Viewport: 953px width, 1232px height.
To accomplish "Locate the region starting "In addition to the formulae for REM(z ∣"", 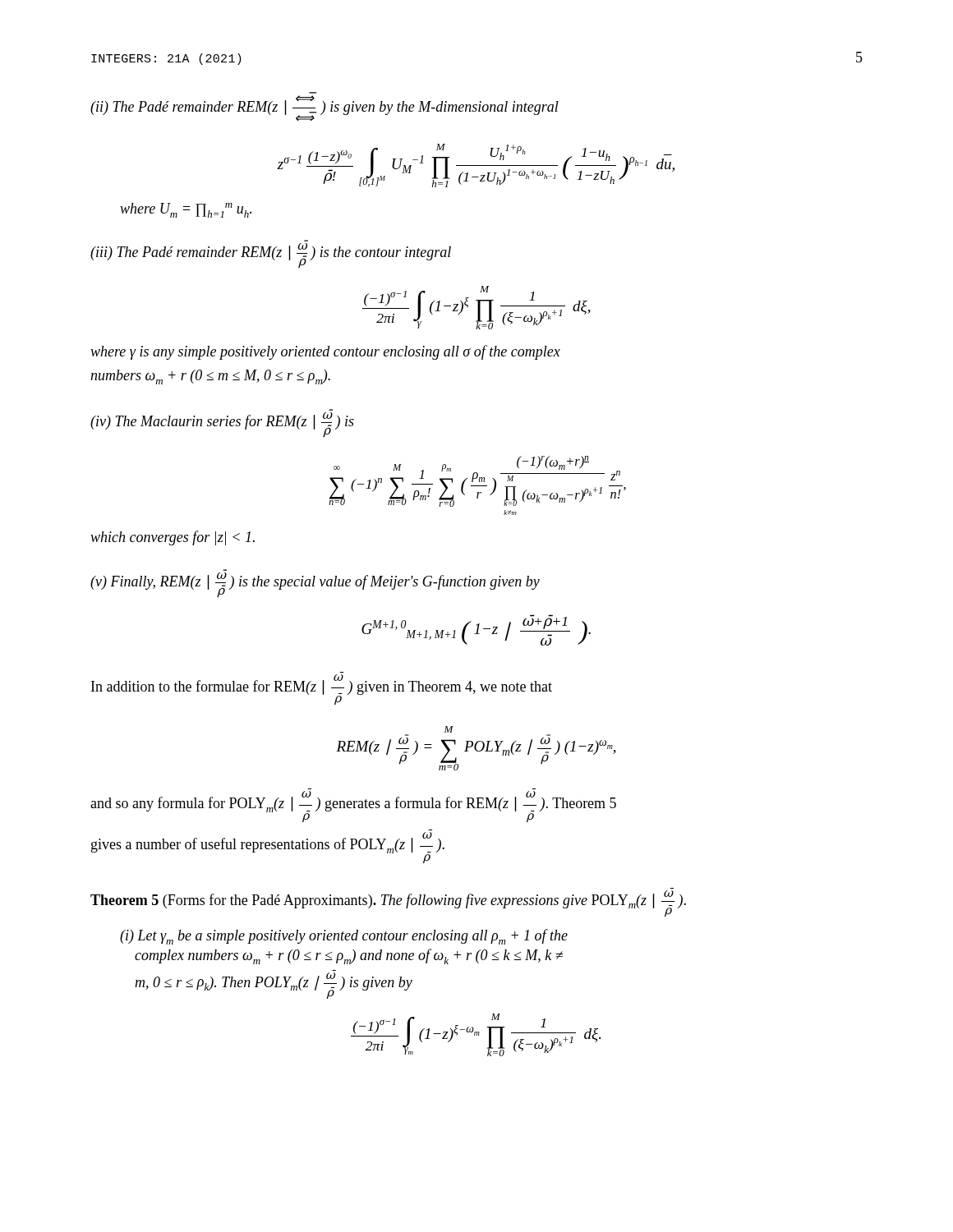I will (x=321, y=688).
